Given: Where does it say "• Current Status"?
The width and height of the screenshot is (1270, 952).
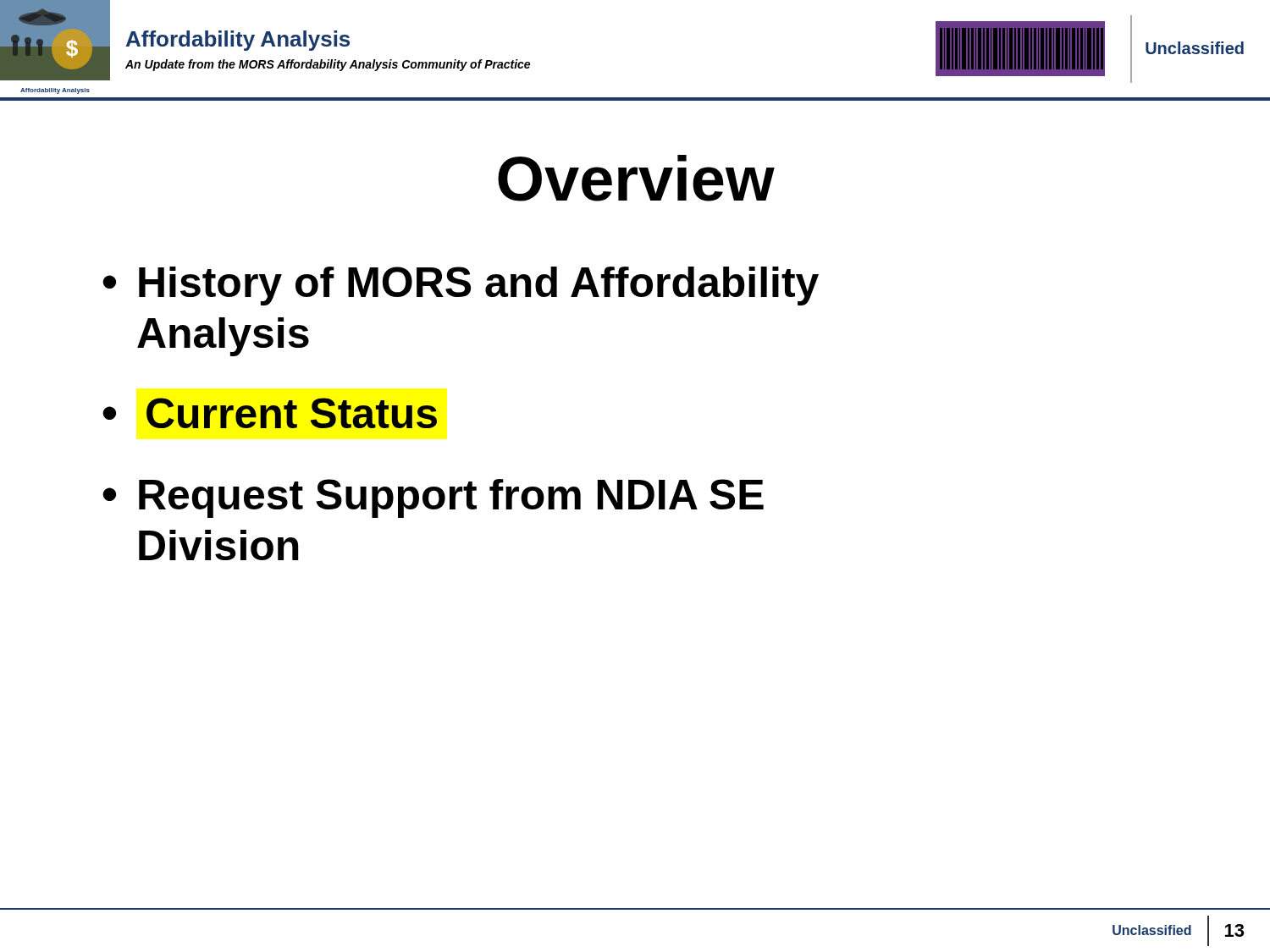Looking at the screenshot, I should click(x=274, y=414).
